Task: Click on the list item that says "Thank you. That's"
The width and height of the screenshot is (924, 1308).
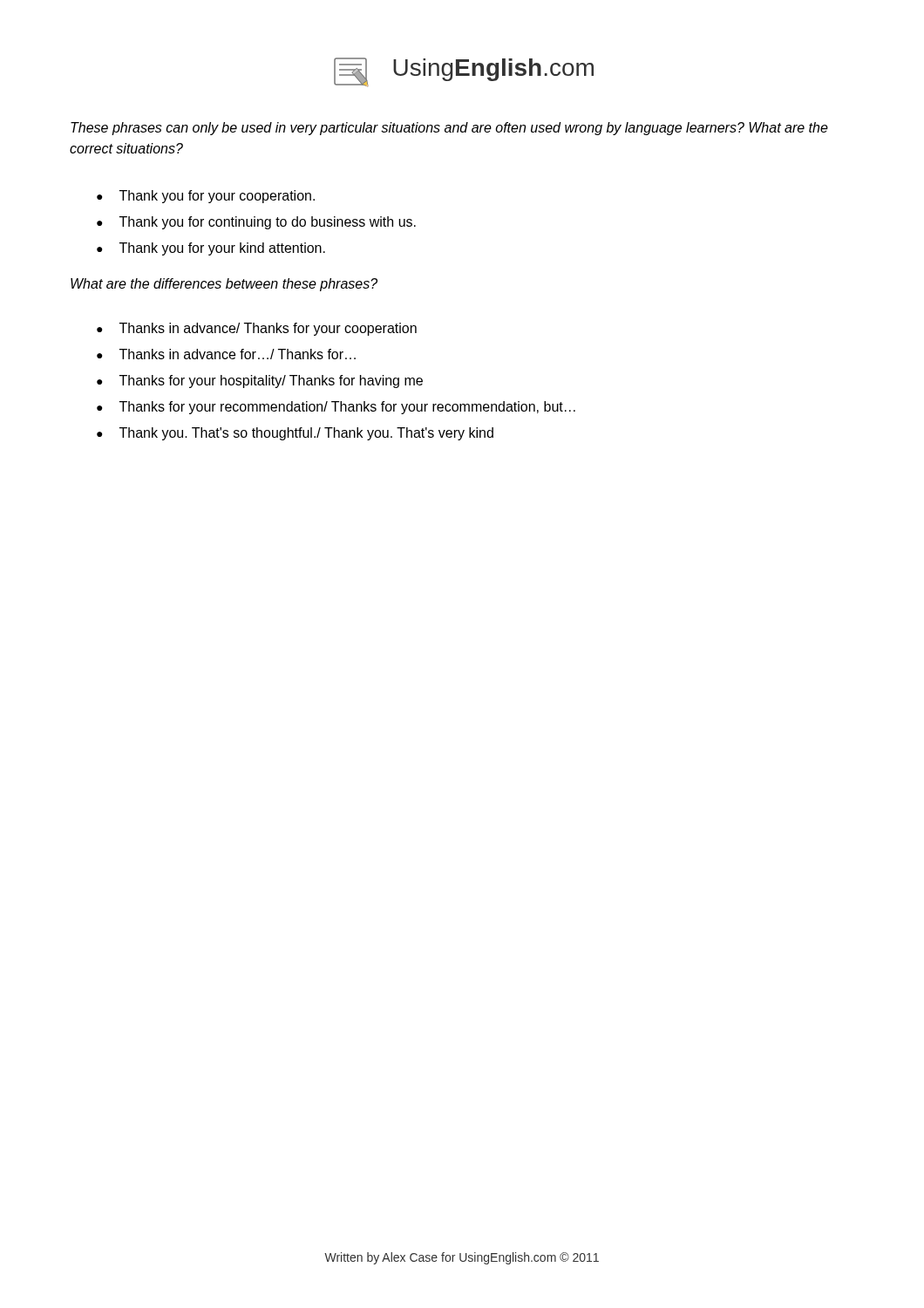Action: (x=306, y=433)
